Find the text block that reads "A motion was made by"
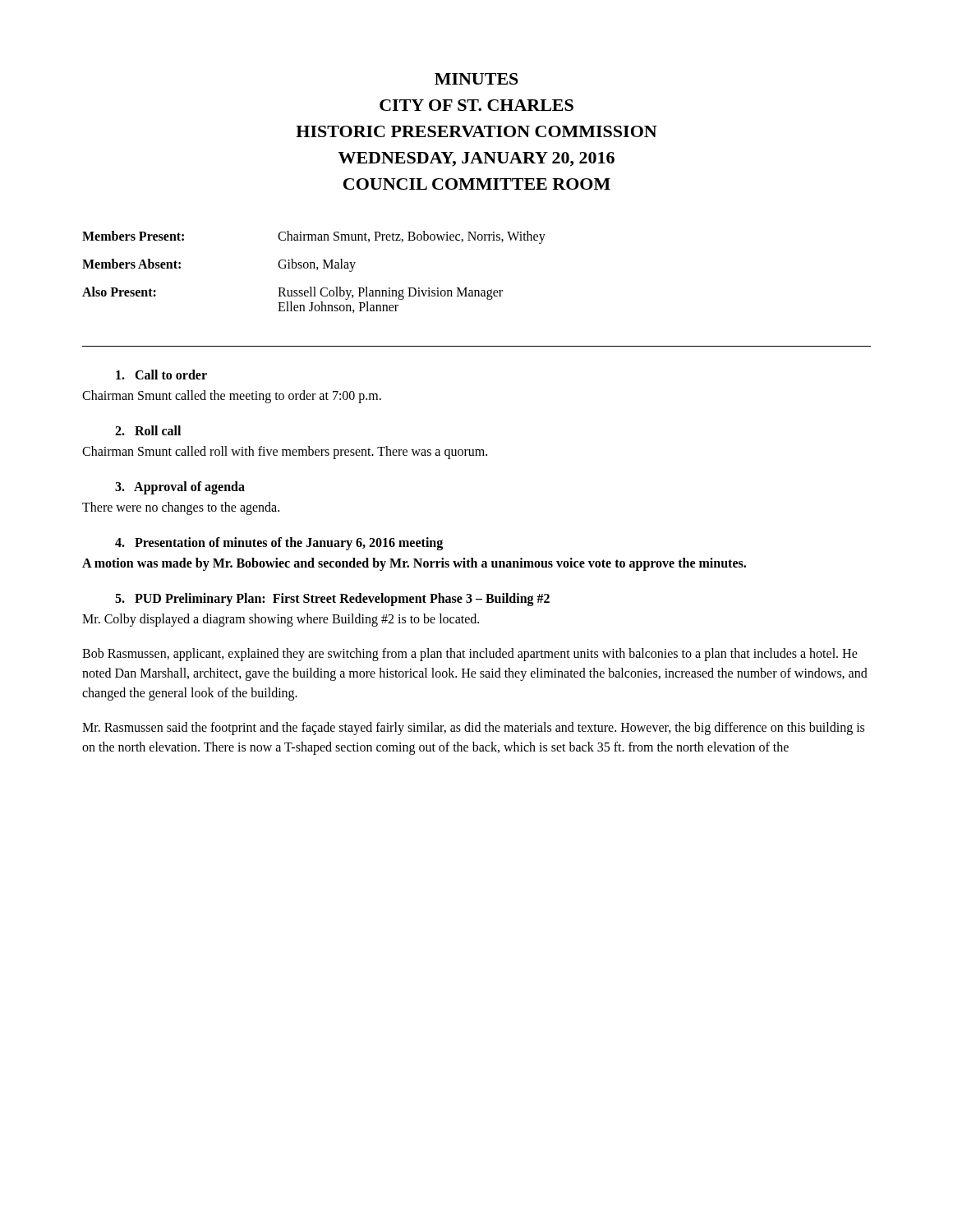Viewport: 953px width, 1232px height. (x=414, y=563)
